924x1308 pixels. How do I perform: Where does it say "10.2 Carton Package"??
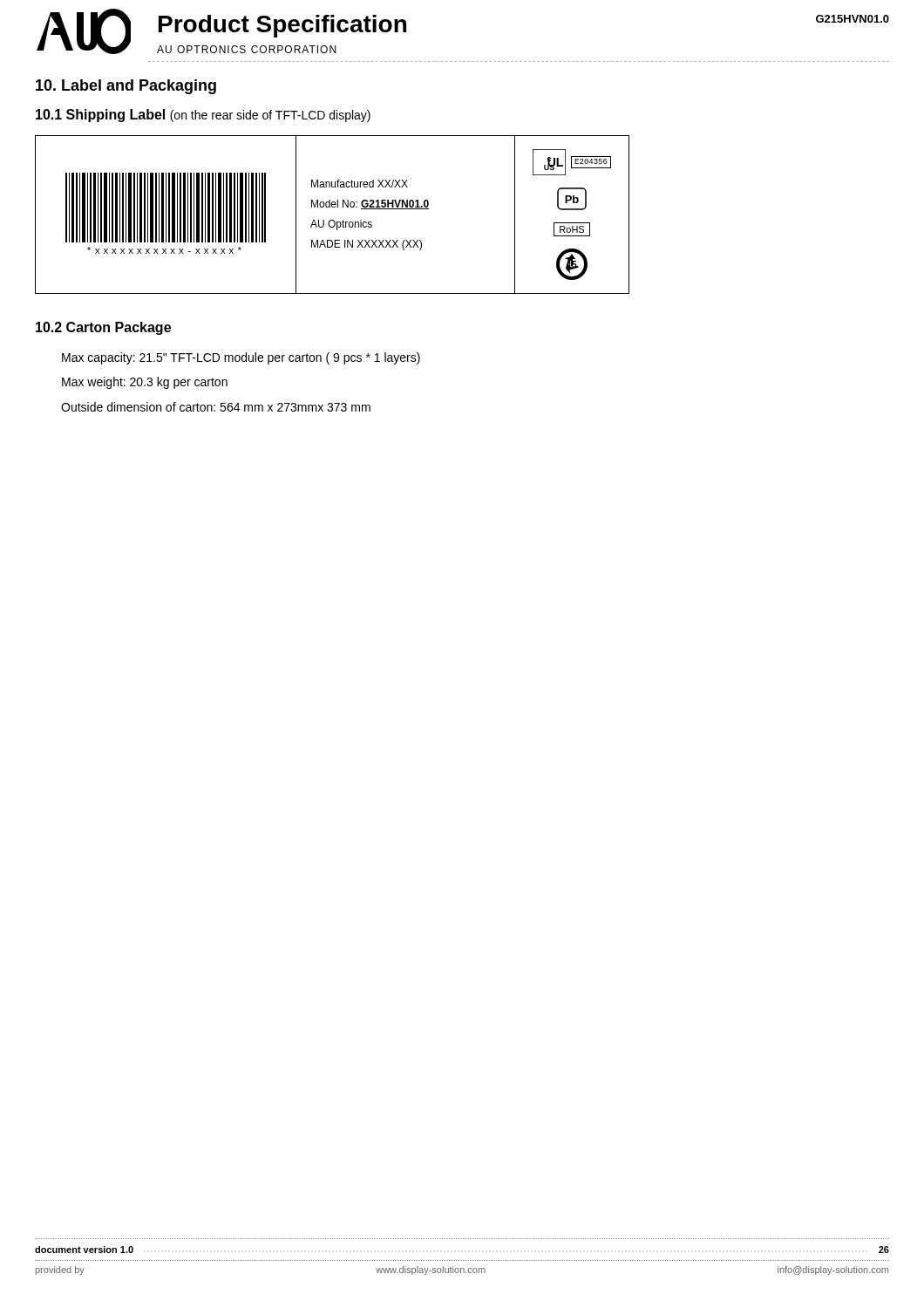pyautogui.click(x=103, y=327)
